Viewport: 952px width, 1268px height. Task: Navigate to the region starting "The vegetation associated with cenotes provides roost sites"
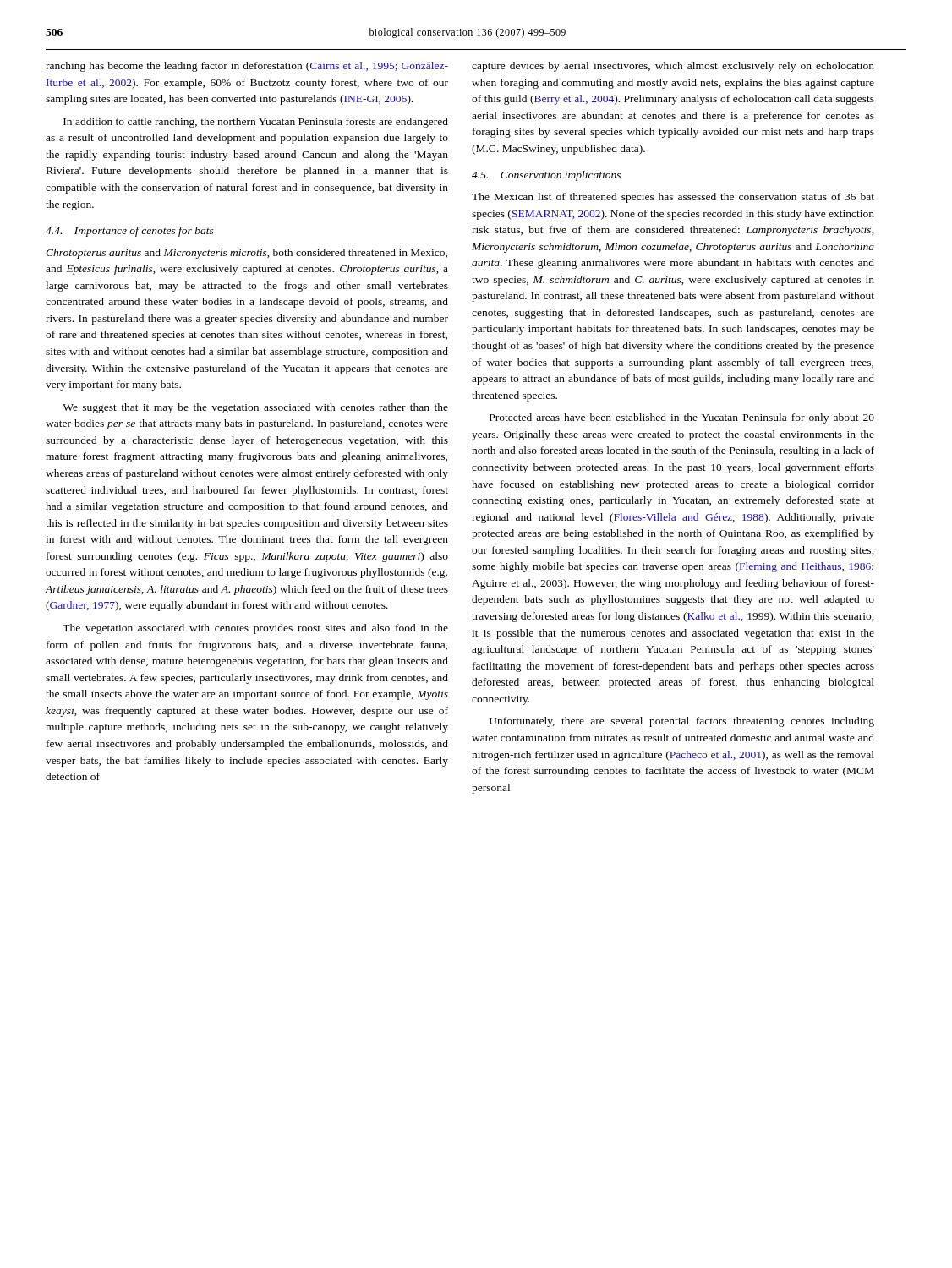(x=247, y=702)
